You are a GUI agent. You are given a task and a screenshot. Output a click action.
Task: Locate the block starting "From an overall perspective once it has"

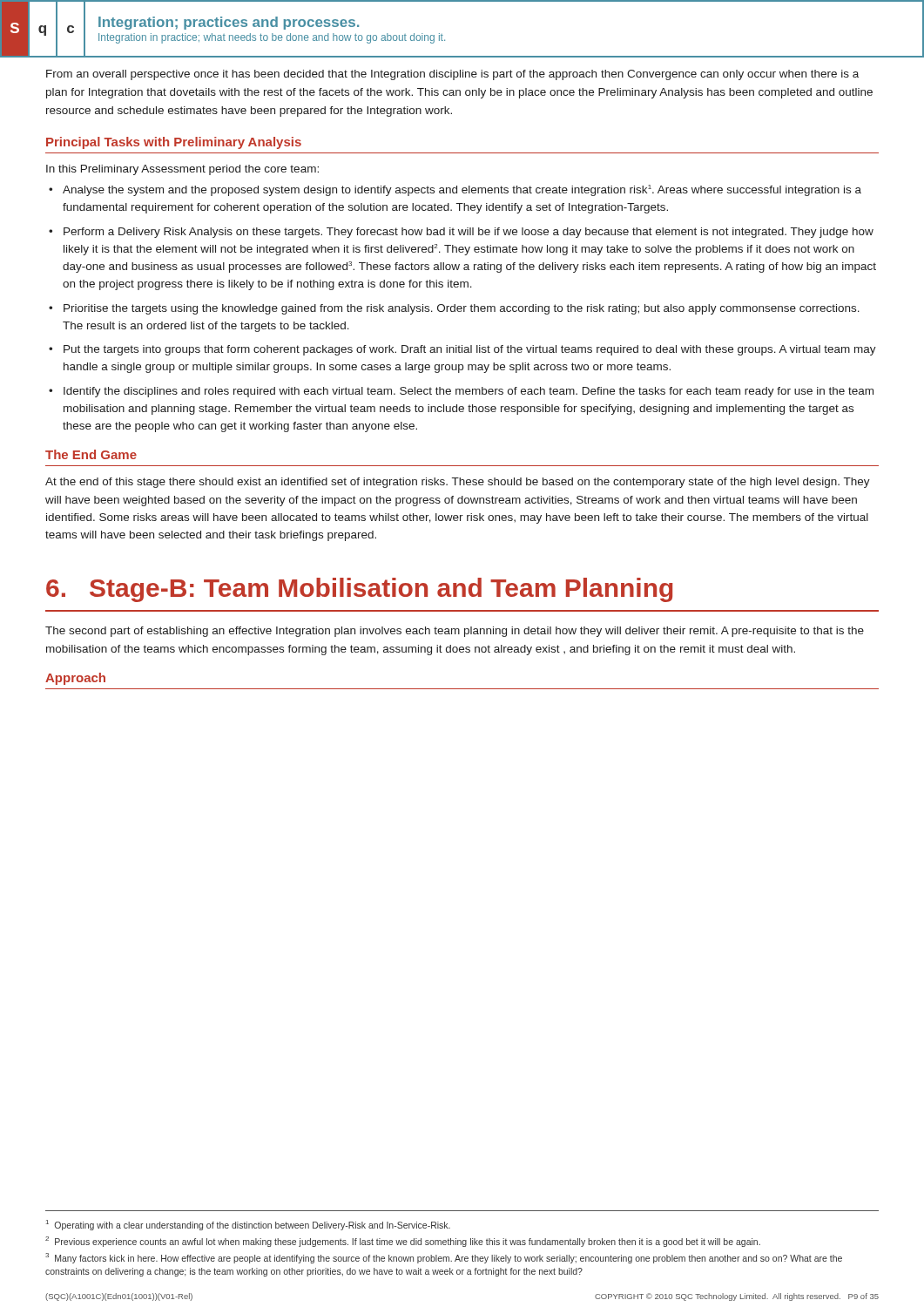click(x=462, y=93)
